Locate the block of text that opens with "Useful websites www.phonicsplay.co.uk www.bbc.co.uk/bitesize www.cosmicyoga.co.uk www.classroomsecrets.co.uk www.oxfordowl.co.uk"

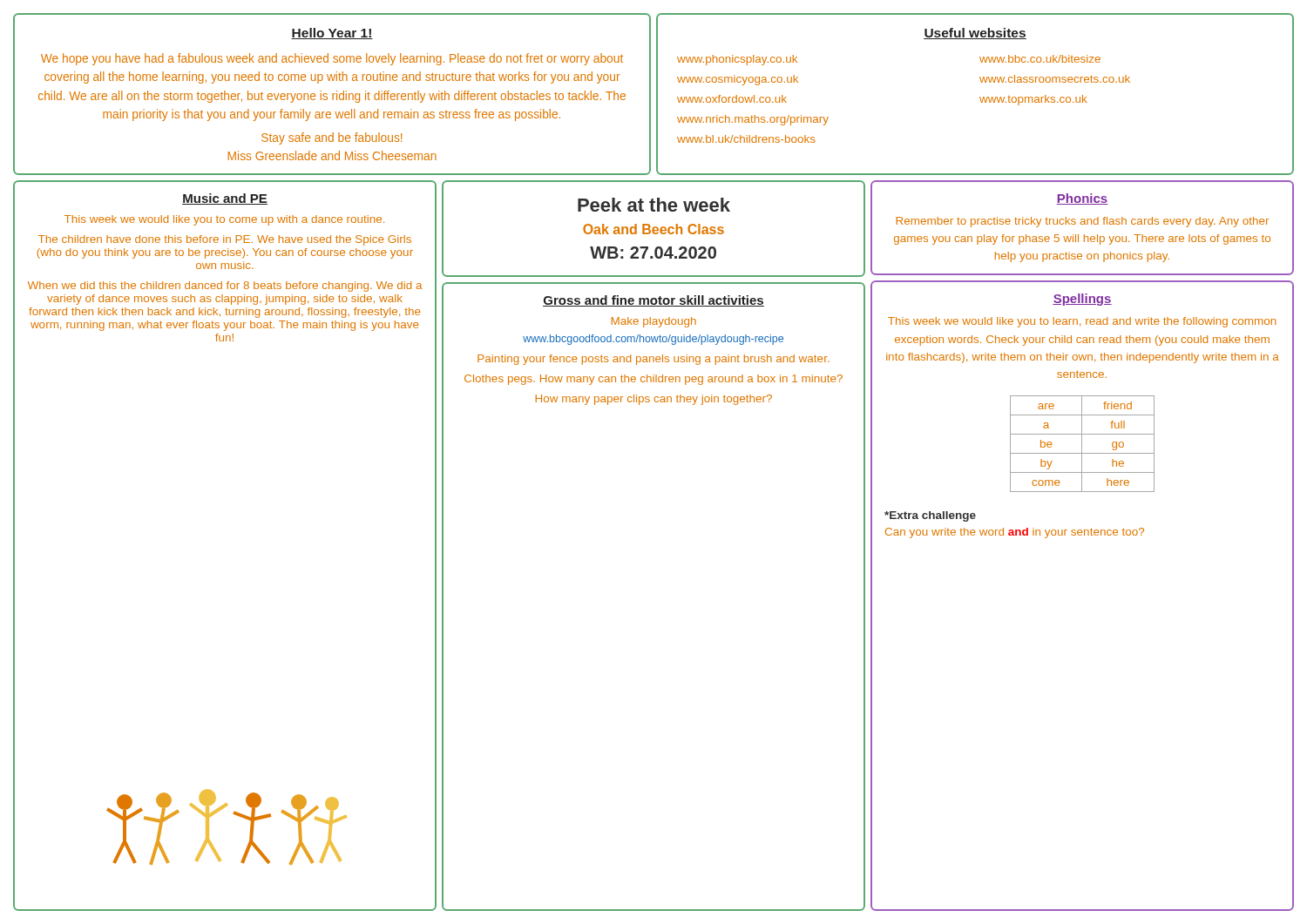[x=975, y=87]
